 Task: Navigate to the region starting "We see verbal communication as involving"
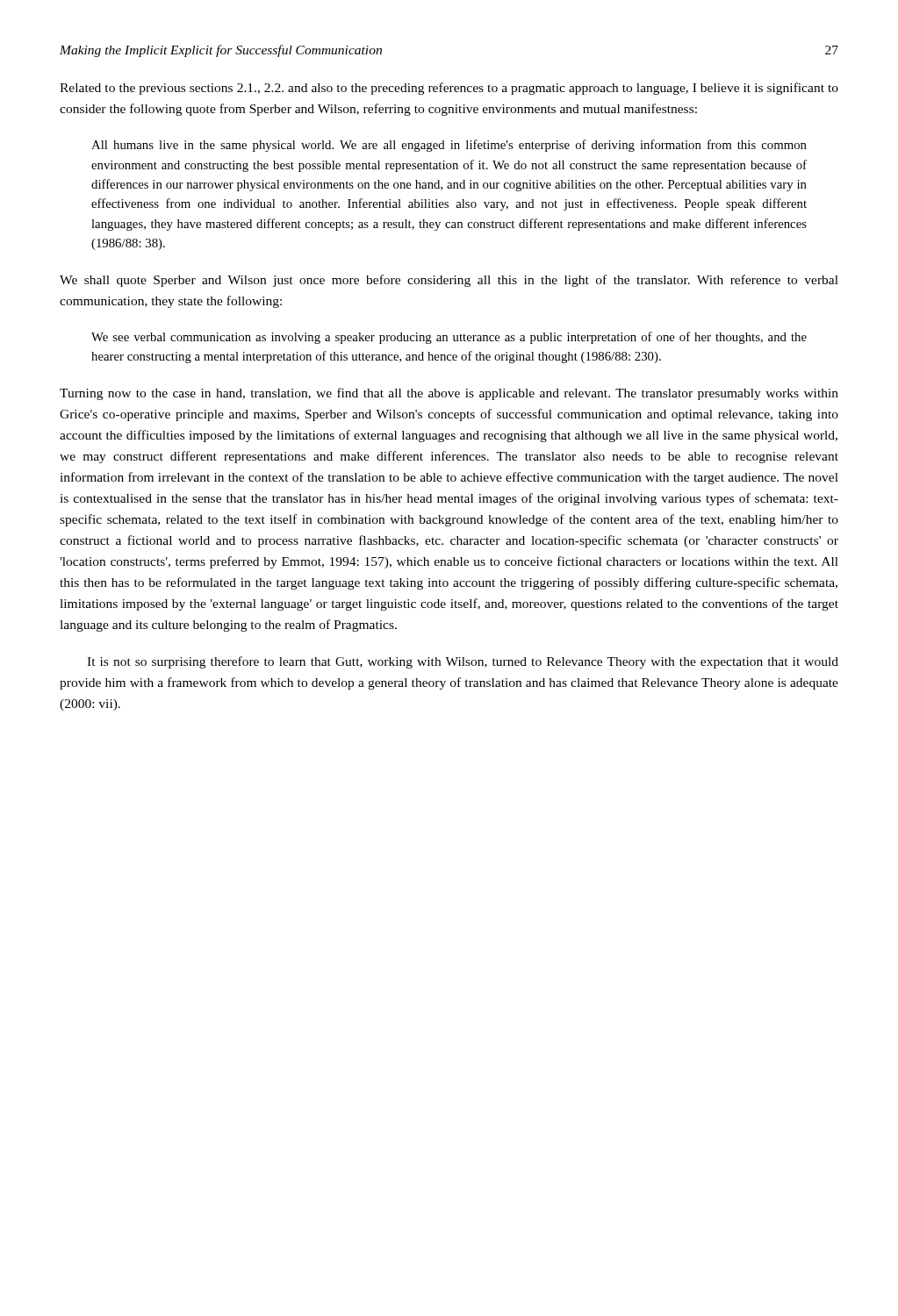449,347
